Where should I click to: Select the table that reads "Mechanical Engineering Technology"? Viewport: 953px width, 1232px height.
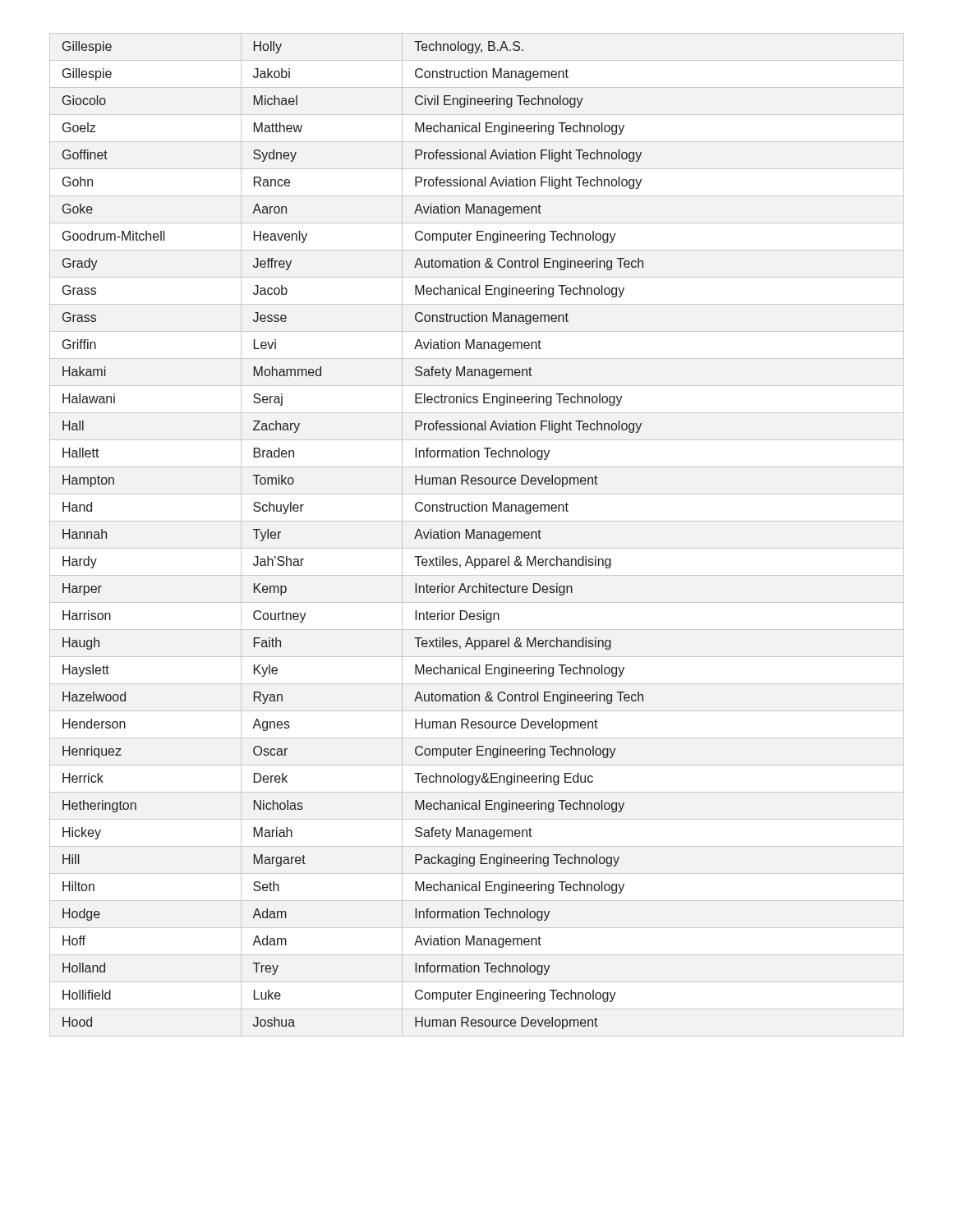(x=476, y=535)
